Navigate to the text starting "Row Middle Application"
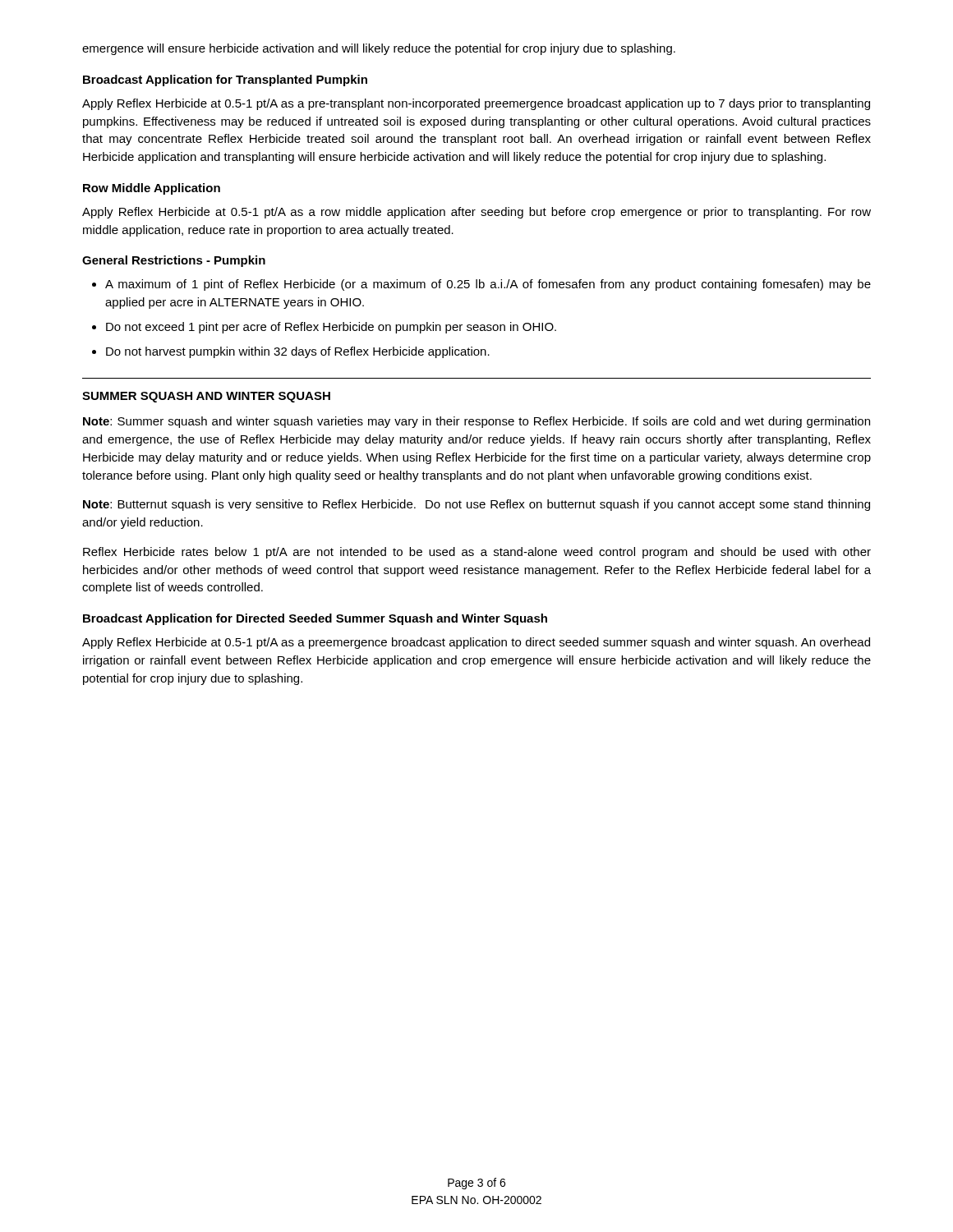Viewport: 953px width, 1232px height. click(151, 187)
